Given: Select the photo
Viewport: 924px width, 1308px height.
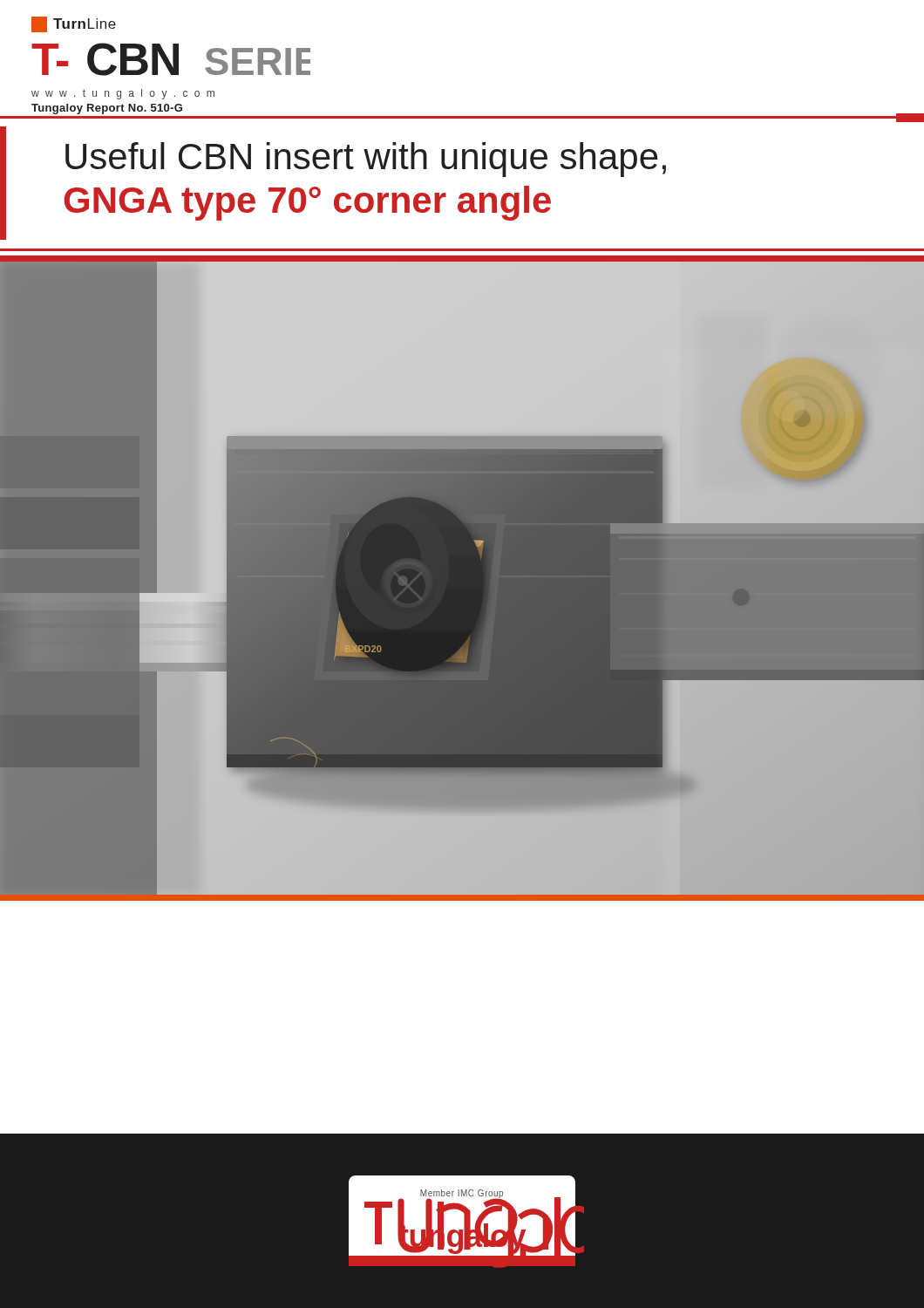Looking at the screenshot, I should (x=462, y=578).
